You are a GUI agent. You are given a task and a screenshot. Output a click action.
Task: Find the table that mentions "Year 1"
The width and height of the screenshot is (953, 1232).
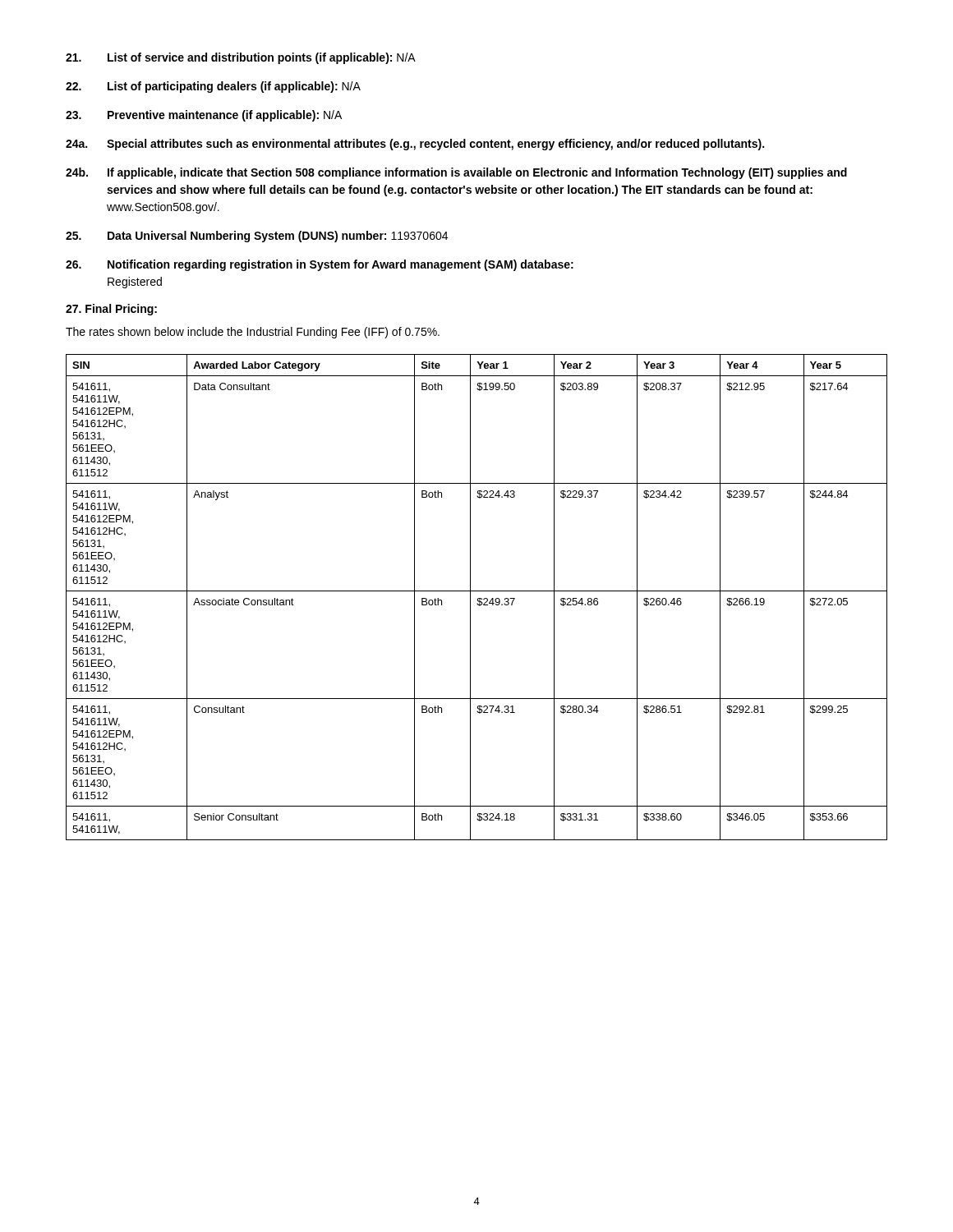(476, 597)
